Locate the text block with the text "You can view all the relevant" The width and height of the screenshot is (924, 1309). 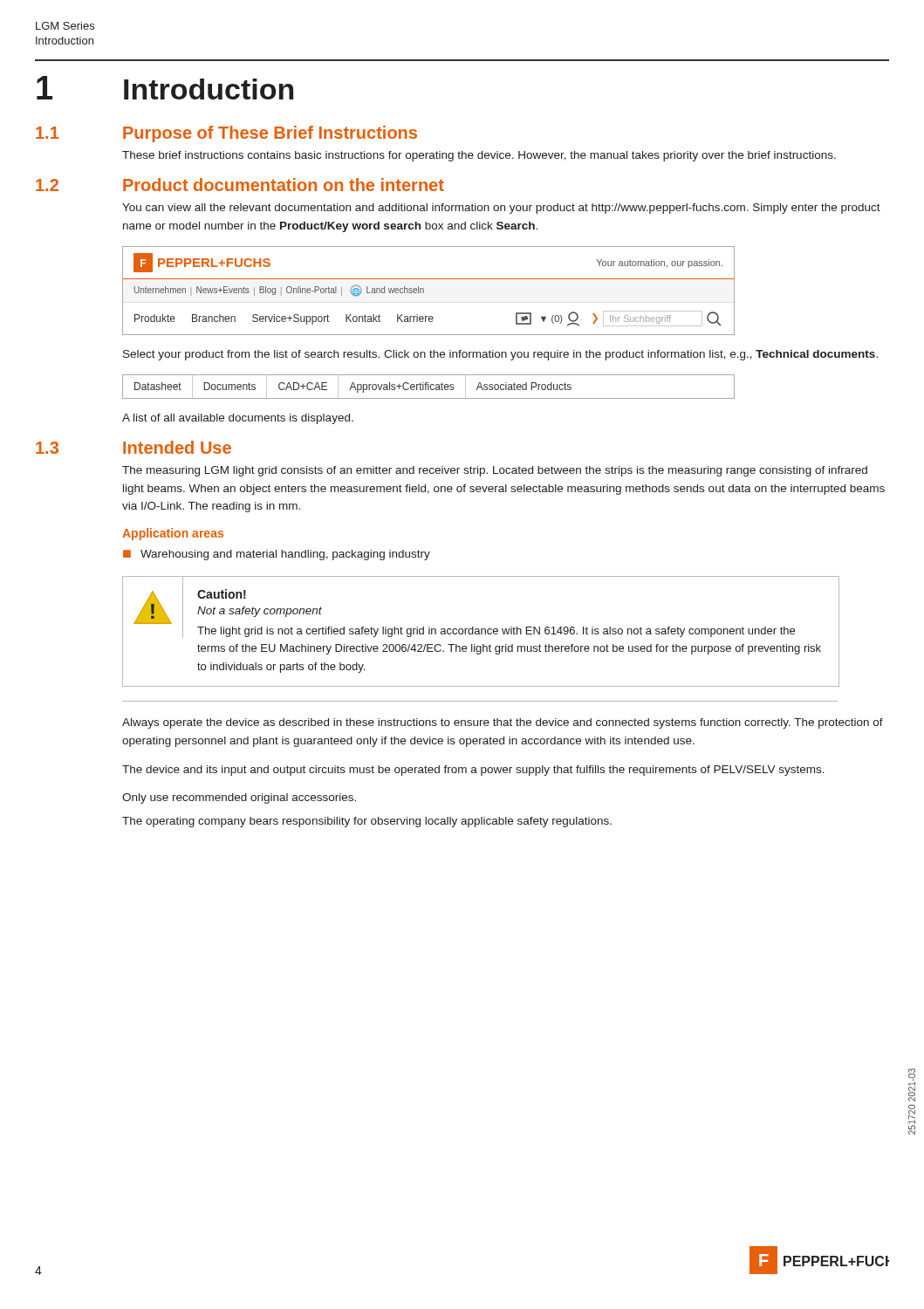[x=501, y=216]
